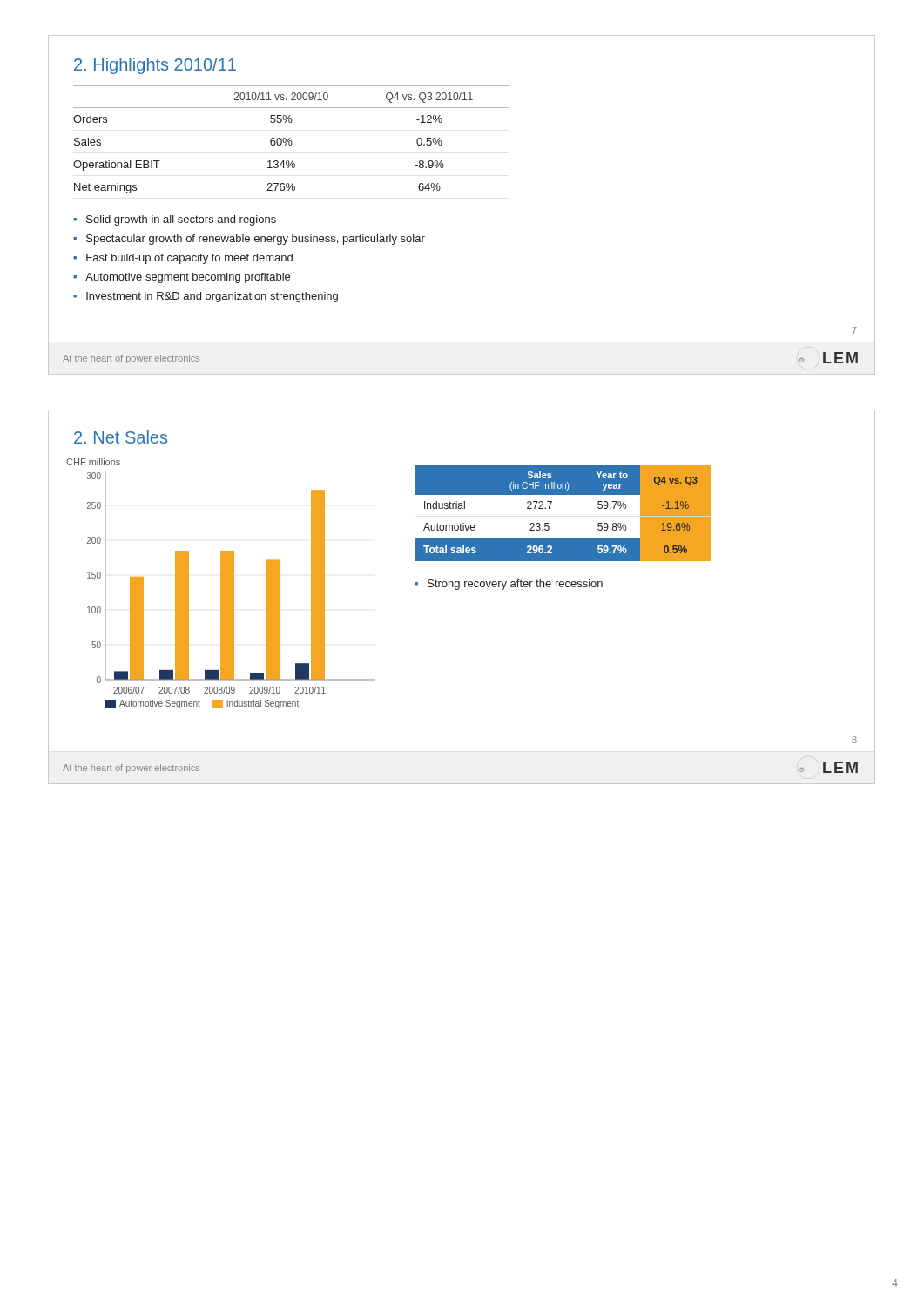Point to "Solid growth in all sectors and regions"
924x1307 pixels.
(181, 219)
